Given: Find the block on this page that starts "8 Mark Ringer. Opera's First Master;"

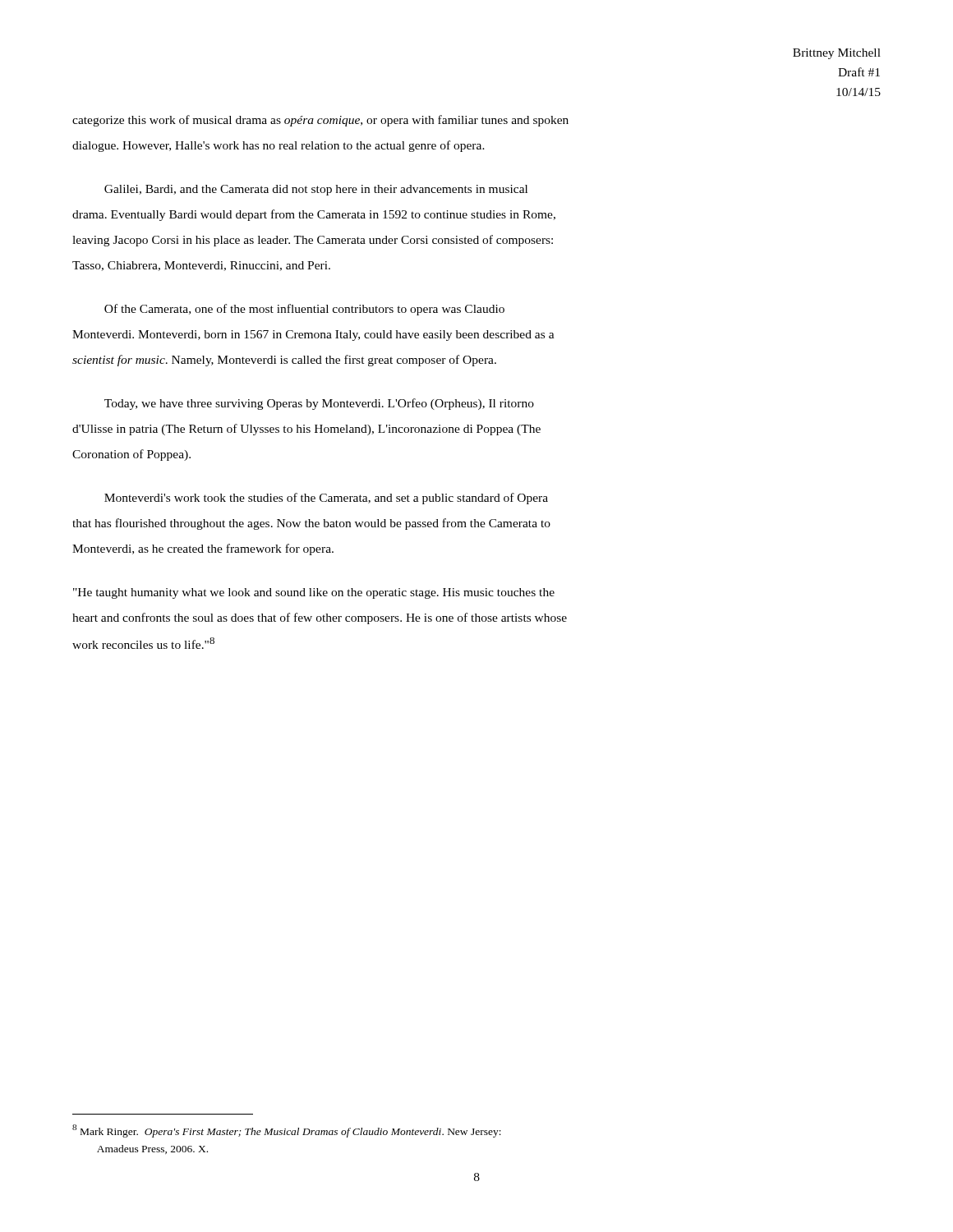Looking at the screenshot, I should tap(476, 1136).
